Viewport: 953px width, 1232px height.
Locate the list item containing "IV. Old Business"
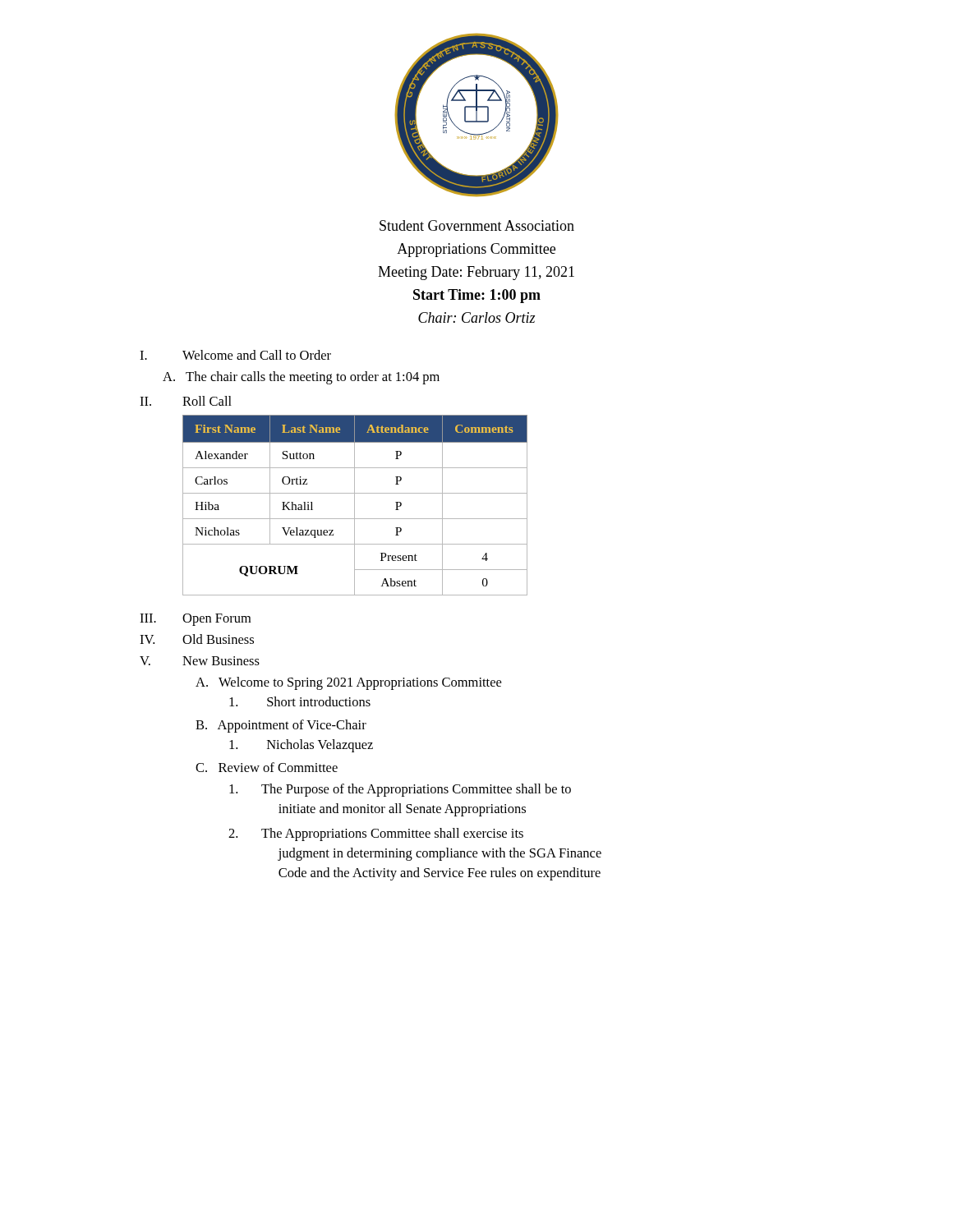197,639
